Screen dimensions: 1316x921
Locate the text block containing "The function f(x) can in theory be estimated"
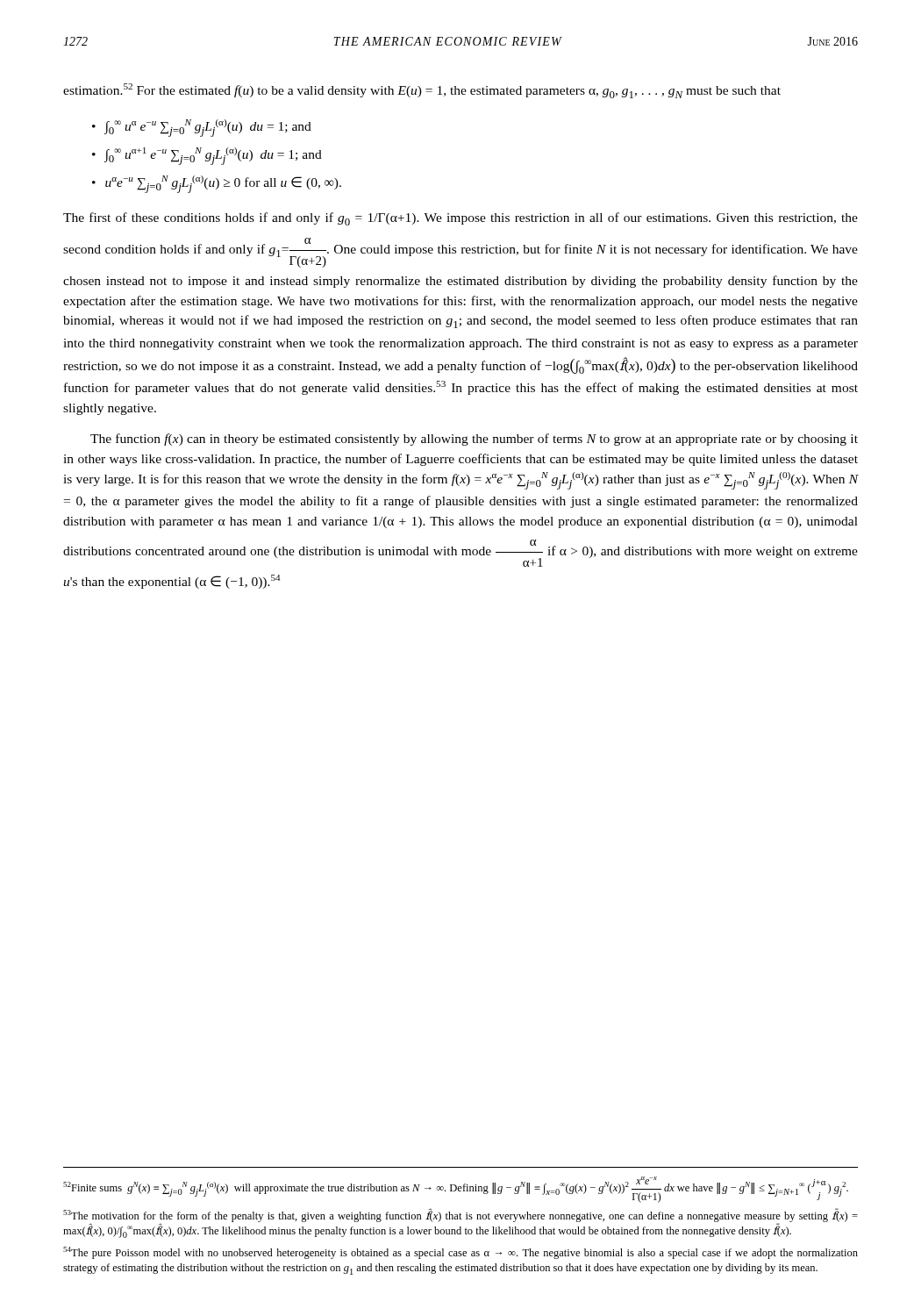[460, 510]
